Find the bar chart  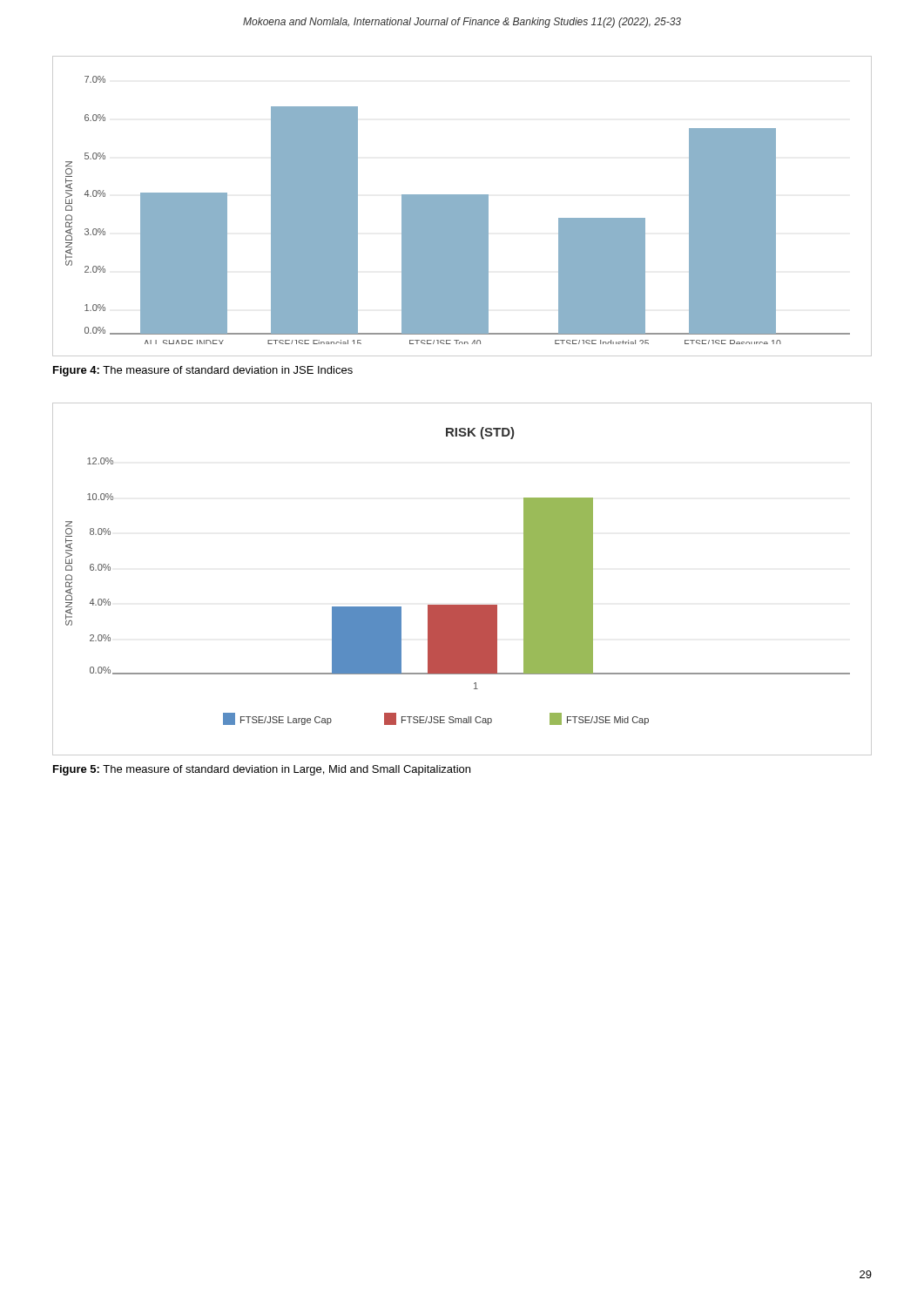pos(462,206)
